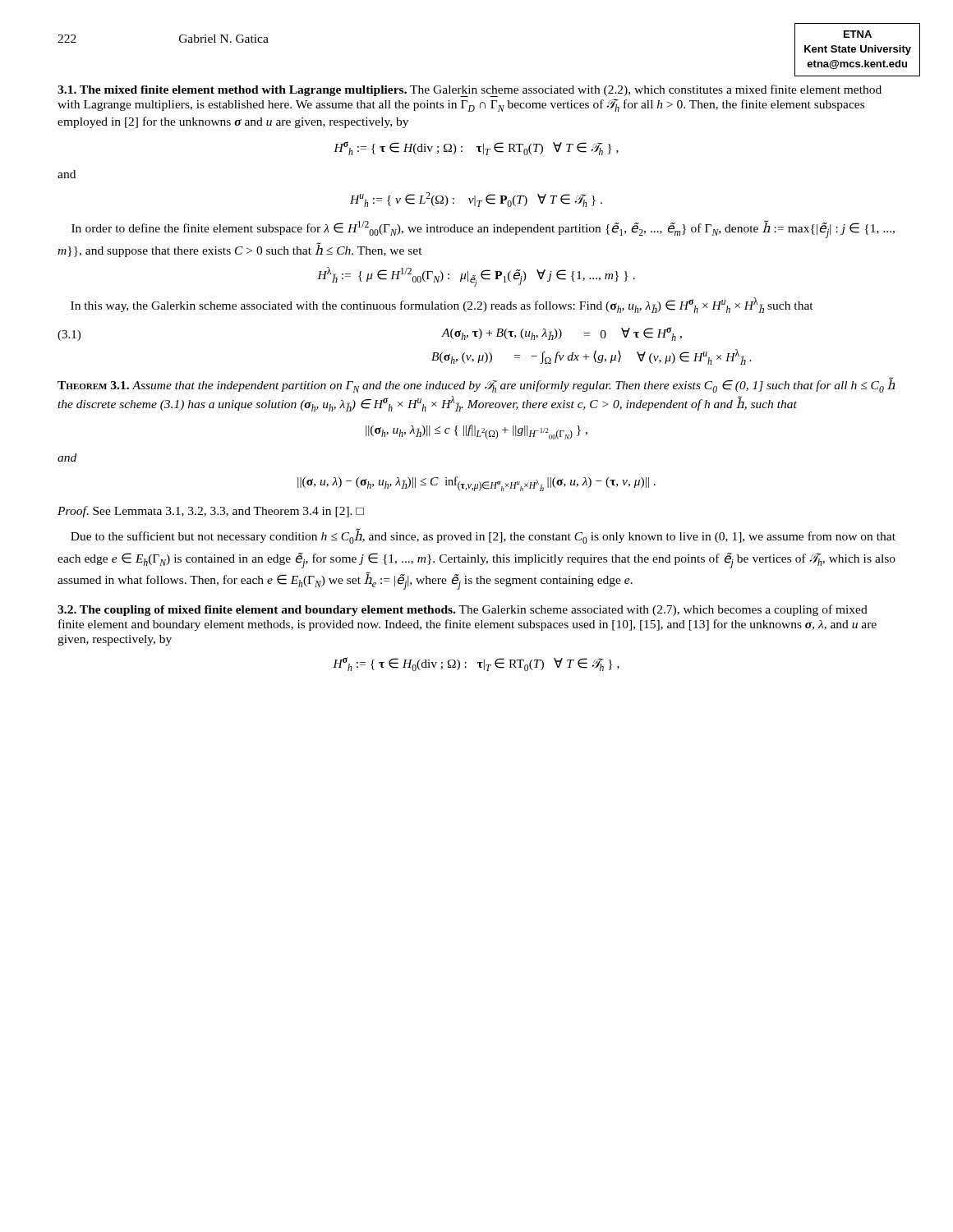Find the section header that says "3.1. The mixed finite"
Viewport: 953px width, 1232px height.
click(x=470, y=105)
